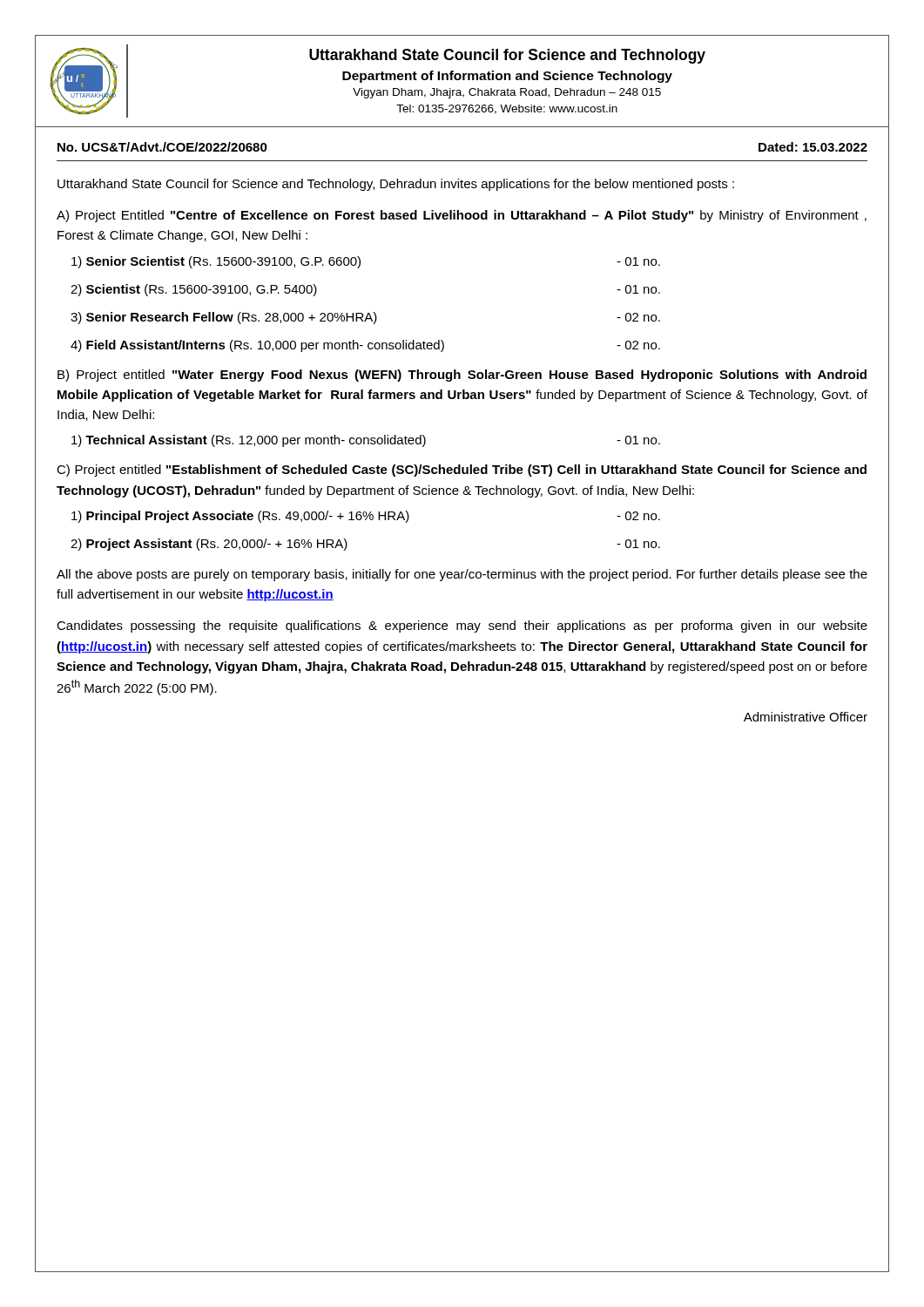
Task: Point to the text block starting "Uttarakhand State Council for"
Action: point(396,183)
